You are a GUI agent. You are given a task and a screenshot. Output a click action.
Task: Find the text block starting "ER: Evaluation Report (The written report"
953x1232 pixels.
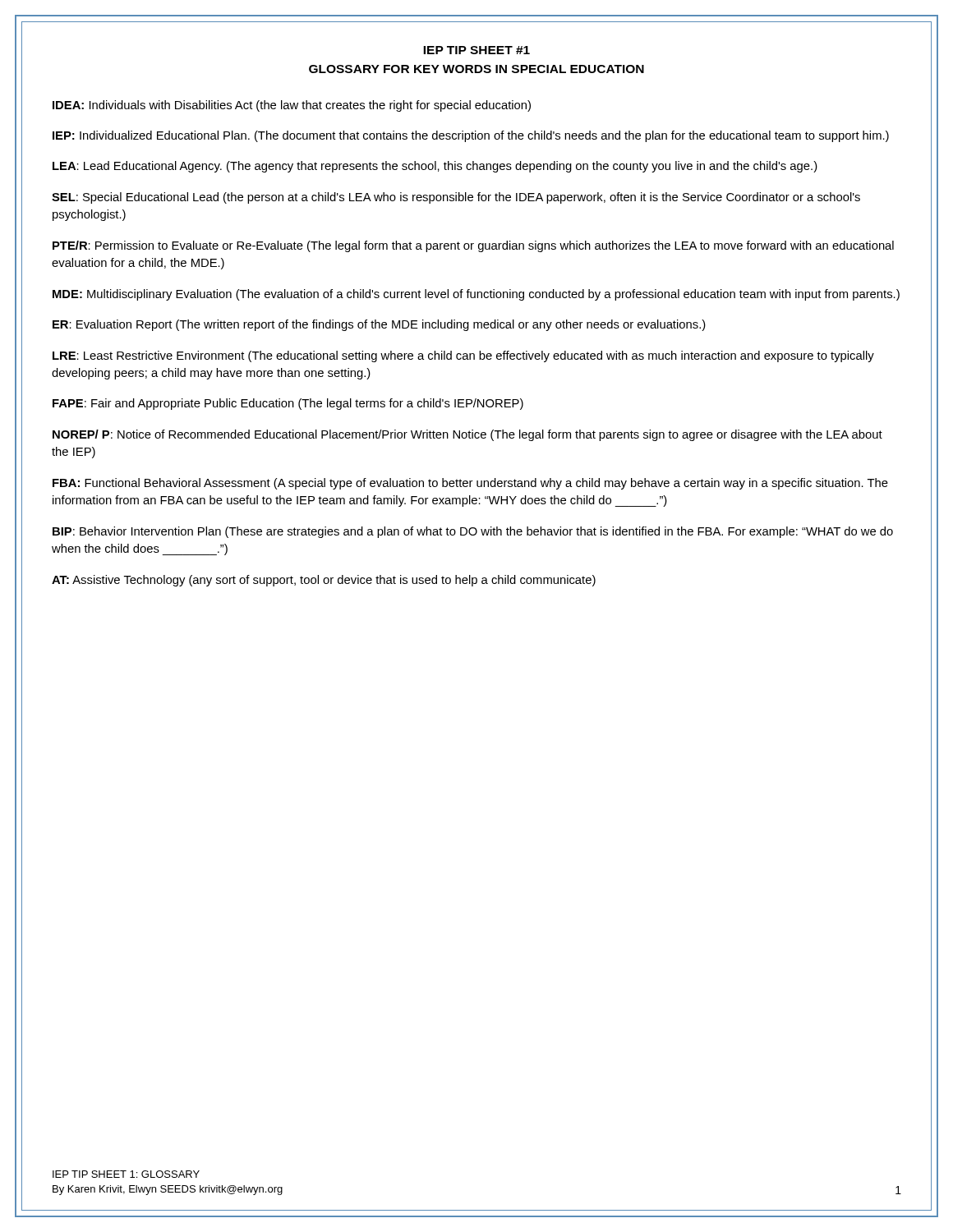[379, 325]
